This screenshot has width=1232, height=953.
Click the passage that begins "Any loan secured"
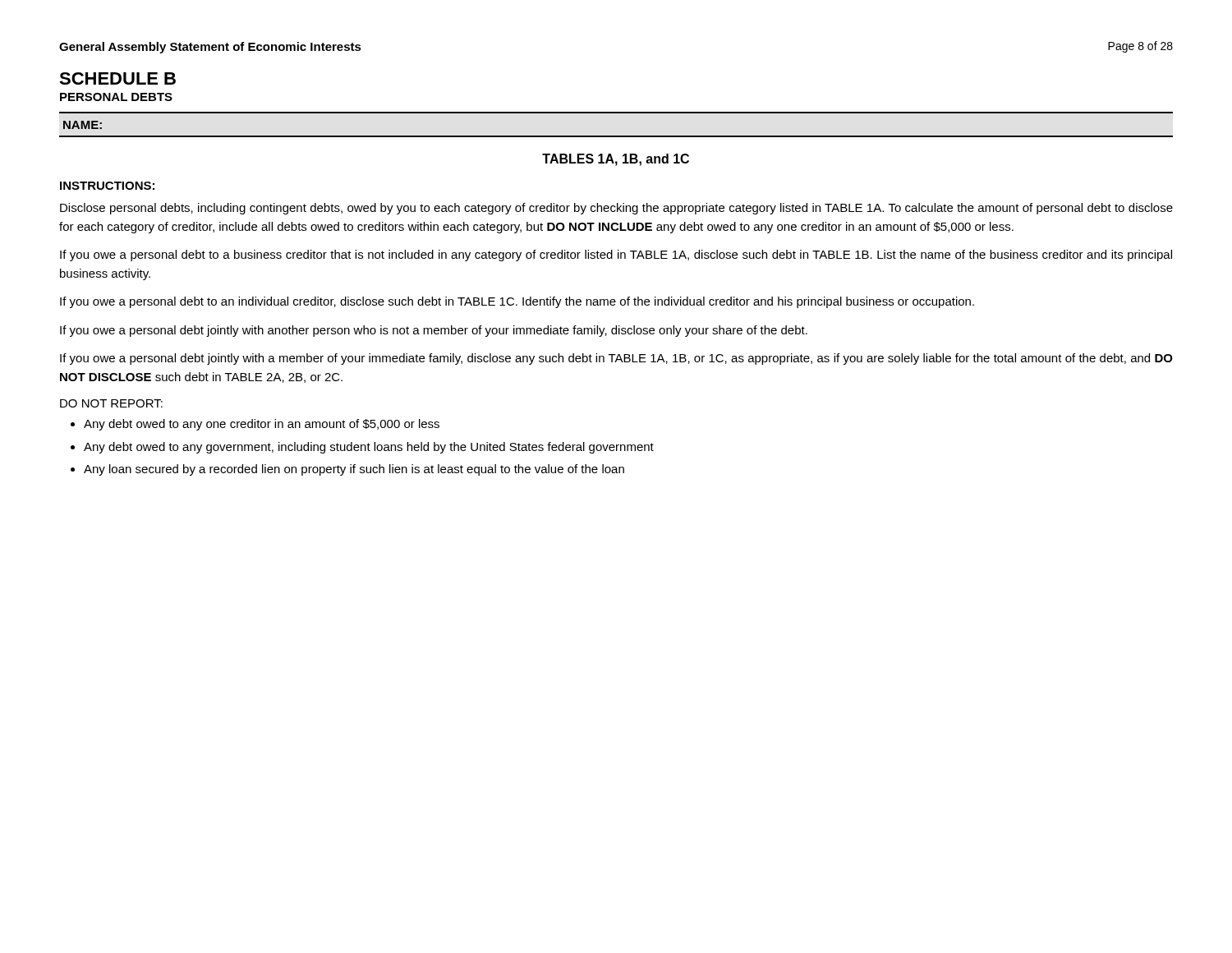[354, 469]
